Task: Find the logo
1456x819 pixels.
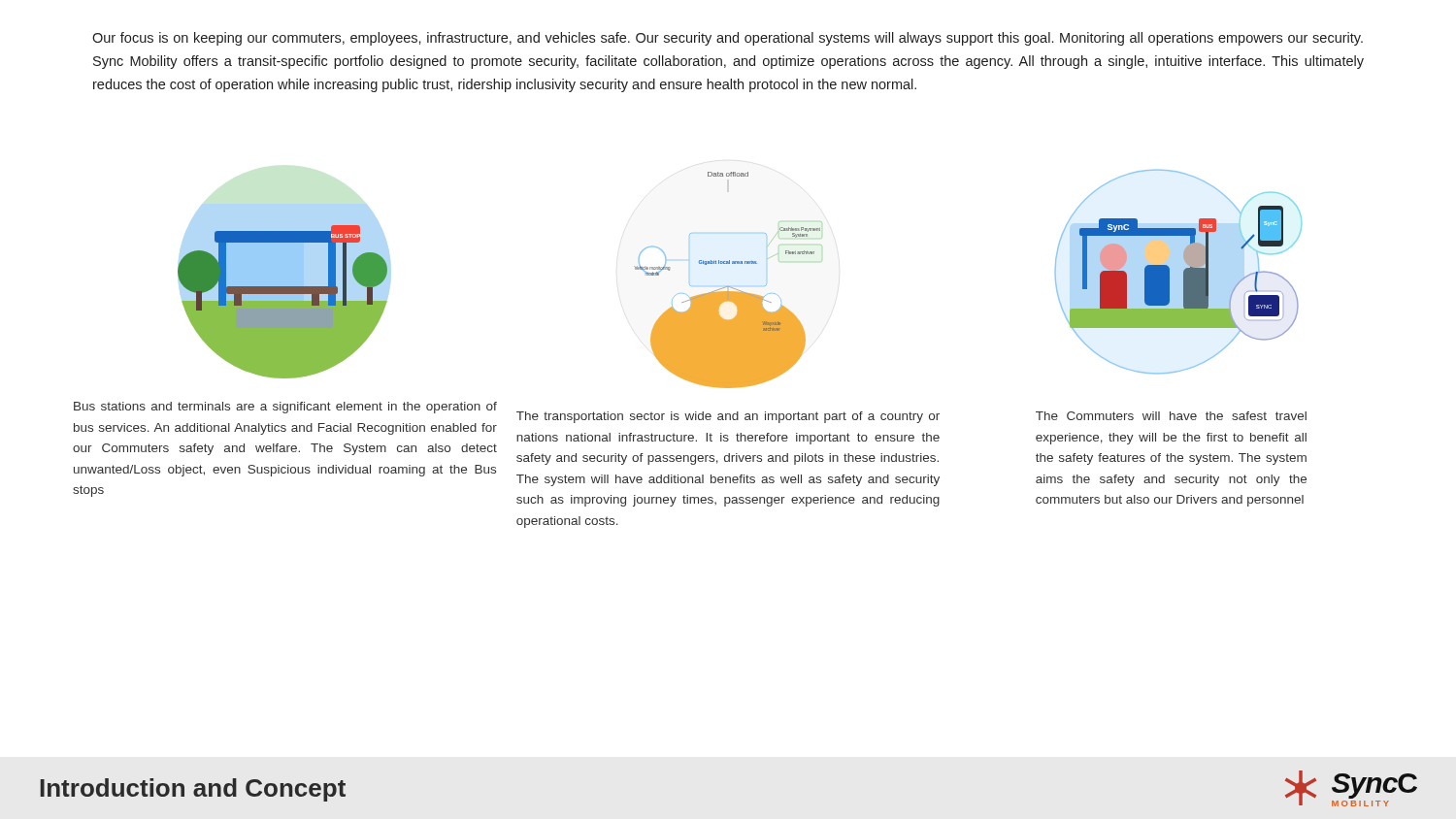Action: 1346,788
